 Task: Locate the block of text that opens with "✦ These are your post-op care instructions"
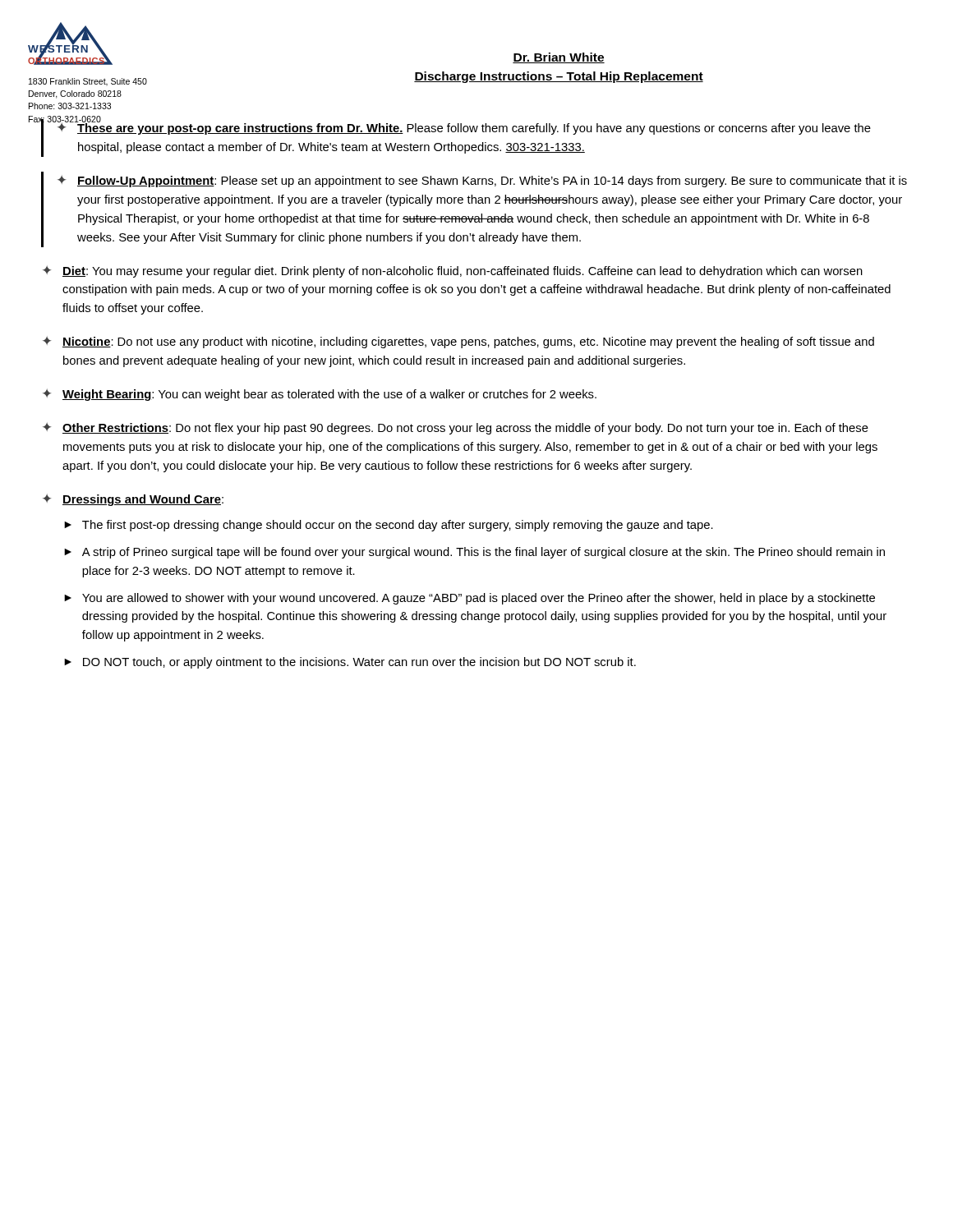pyautogui.click(x=482, y=138)
